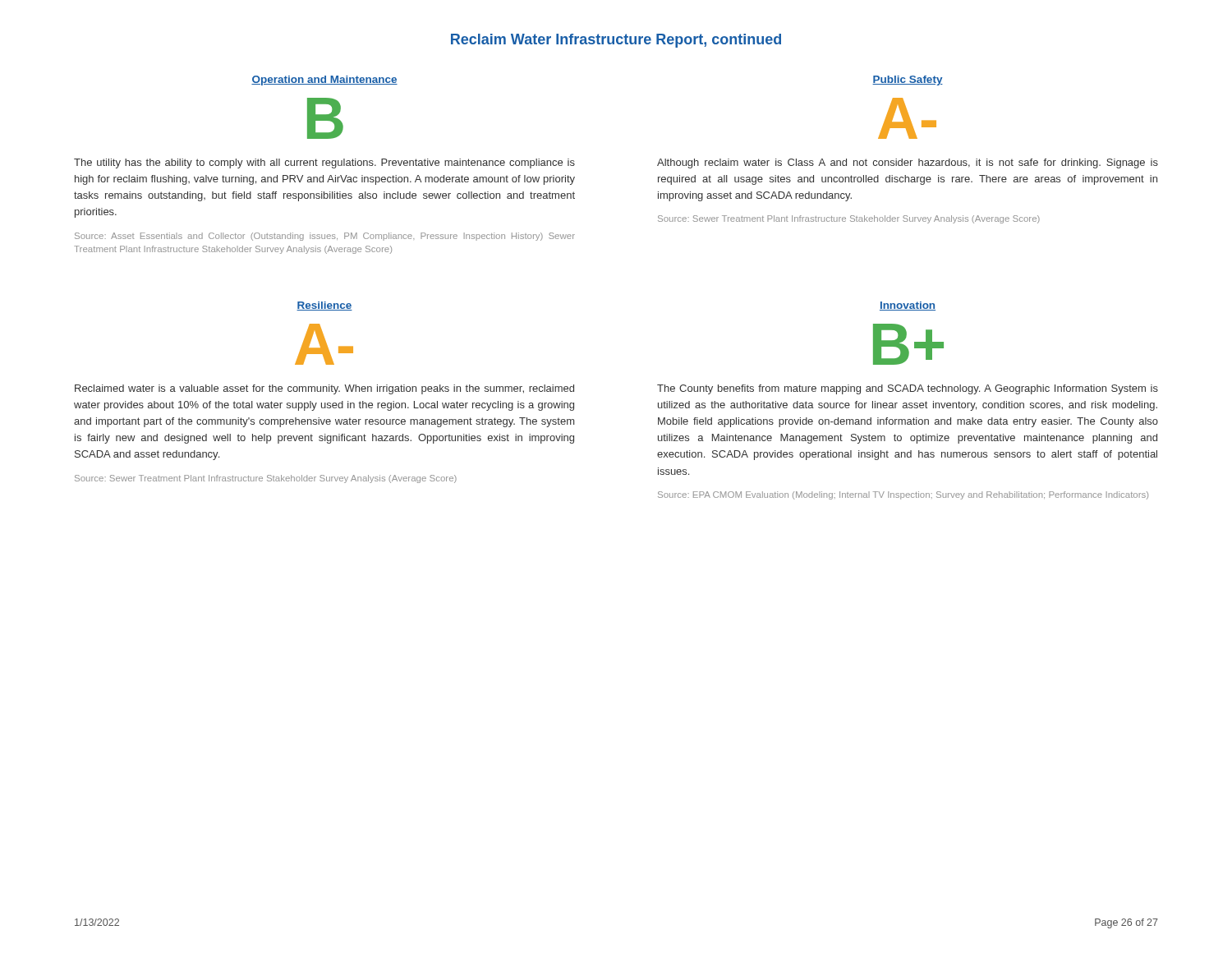Viewport: 1232px width, 953px height.
Task: Find the text block with the text "Although reclaim water is Class A and"
Action: pos(908,179)
